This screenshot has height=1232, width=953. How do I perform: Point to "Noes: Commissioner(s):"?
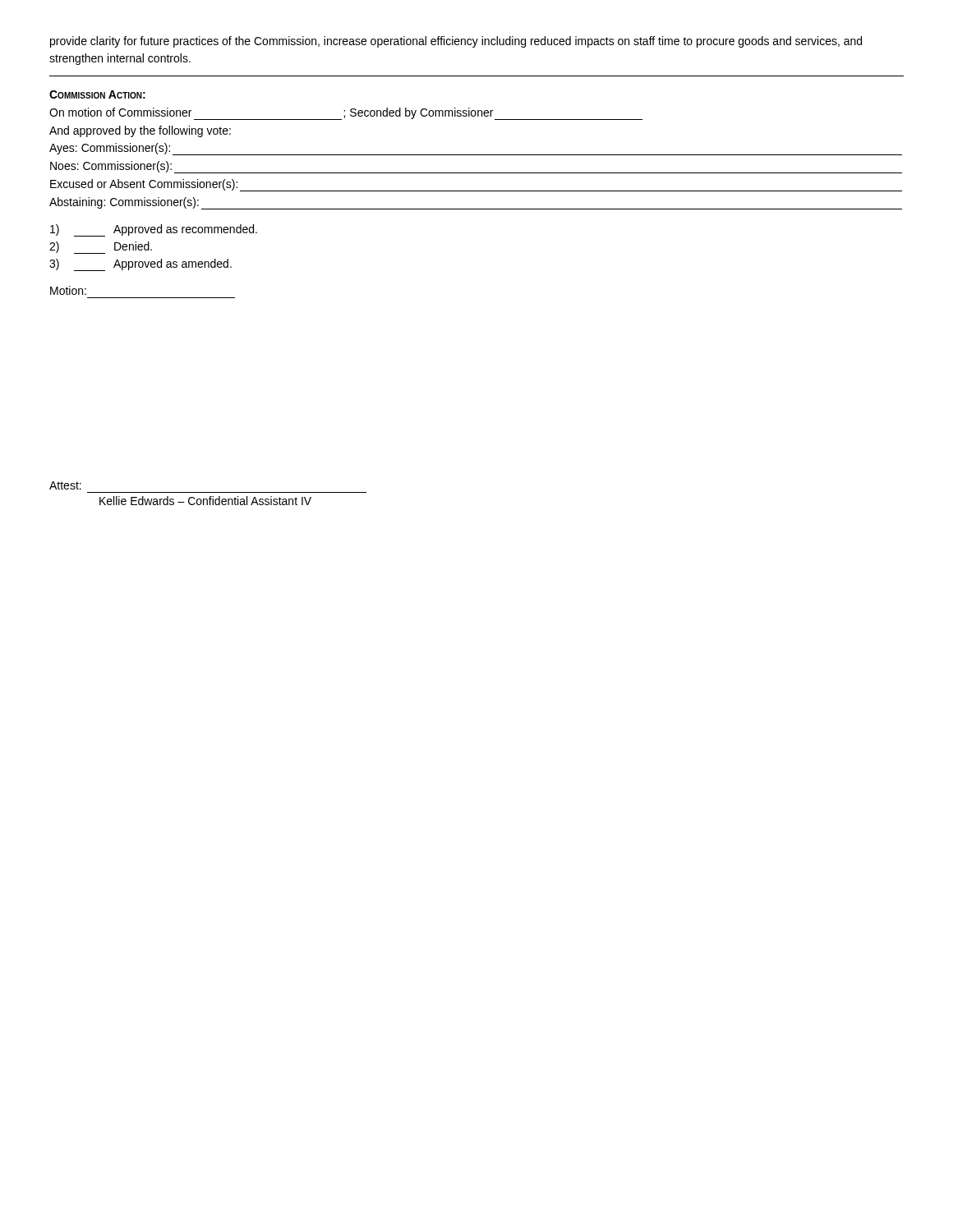tap(476, 166)
